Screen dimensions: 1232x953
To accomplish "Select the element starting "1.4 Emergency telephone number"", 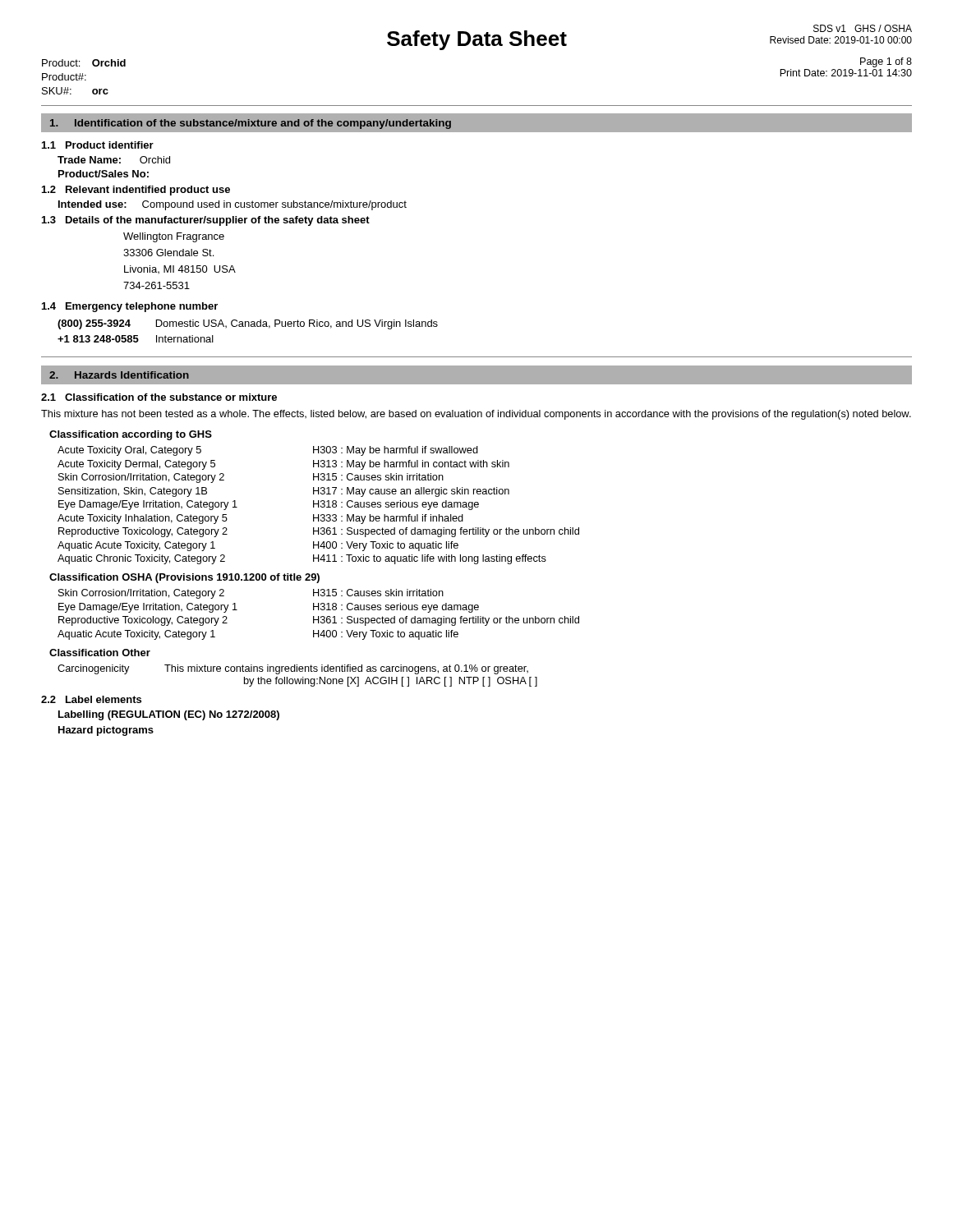I will 130,306.
